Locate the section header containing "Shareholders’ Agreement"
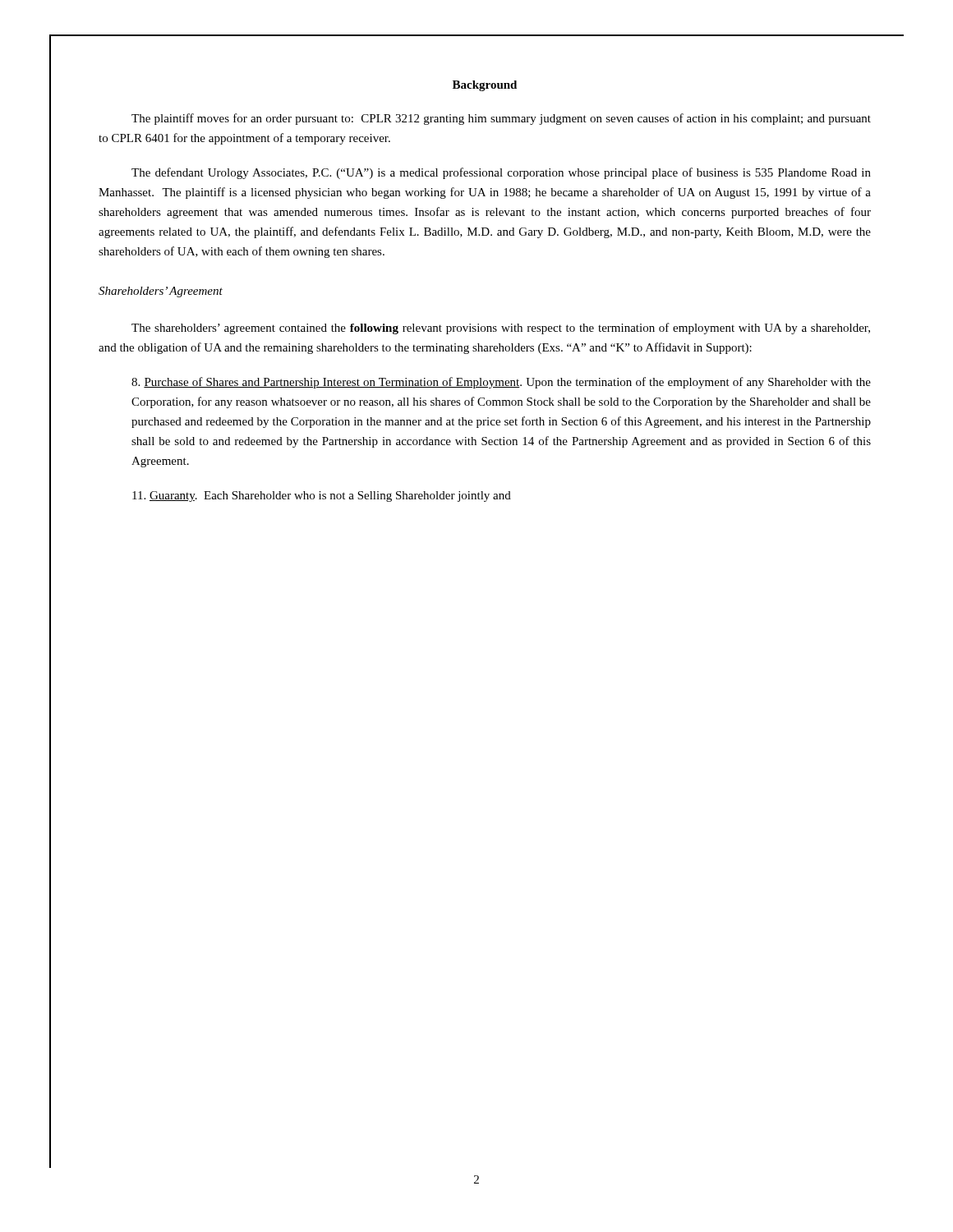The height and width of the screenshot is (1232, 953). [x=160, y=291]
